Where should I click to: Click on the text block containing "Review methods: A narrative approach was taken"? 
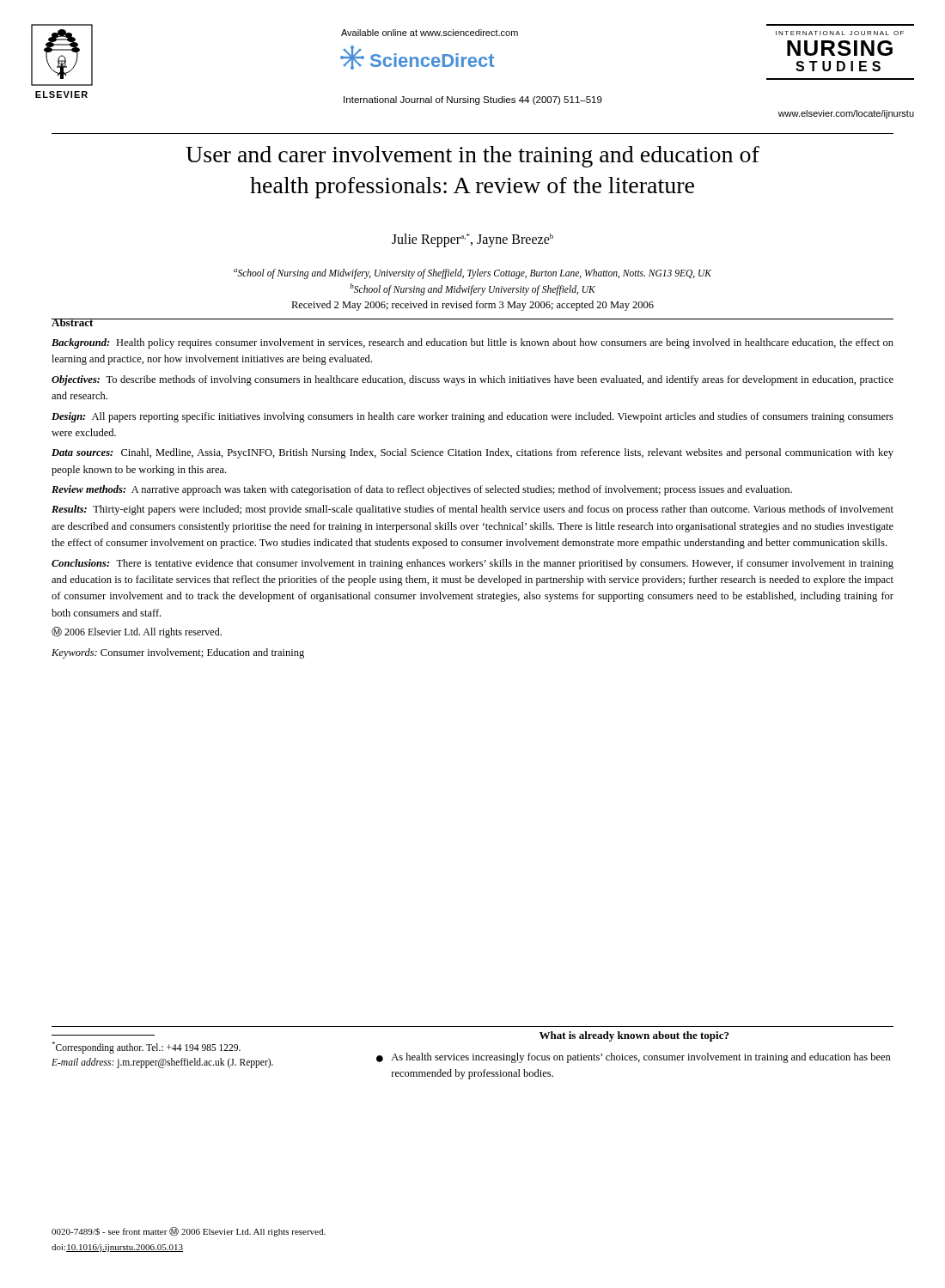tap(422, 489)
